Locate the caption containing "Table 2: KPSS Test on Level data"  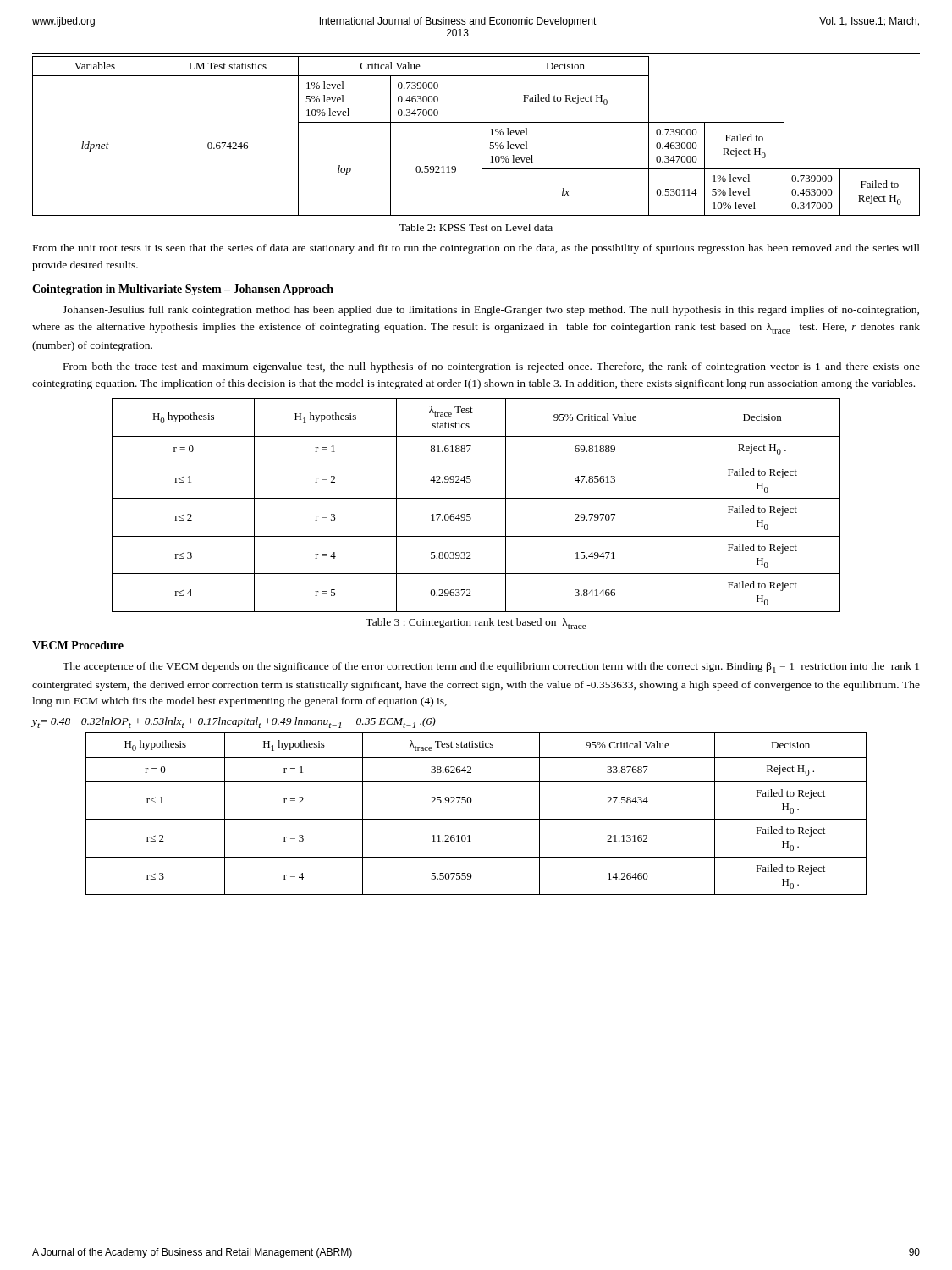pos(476,227)
